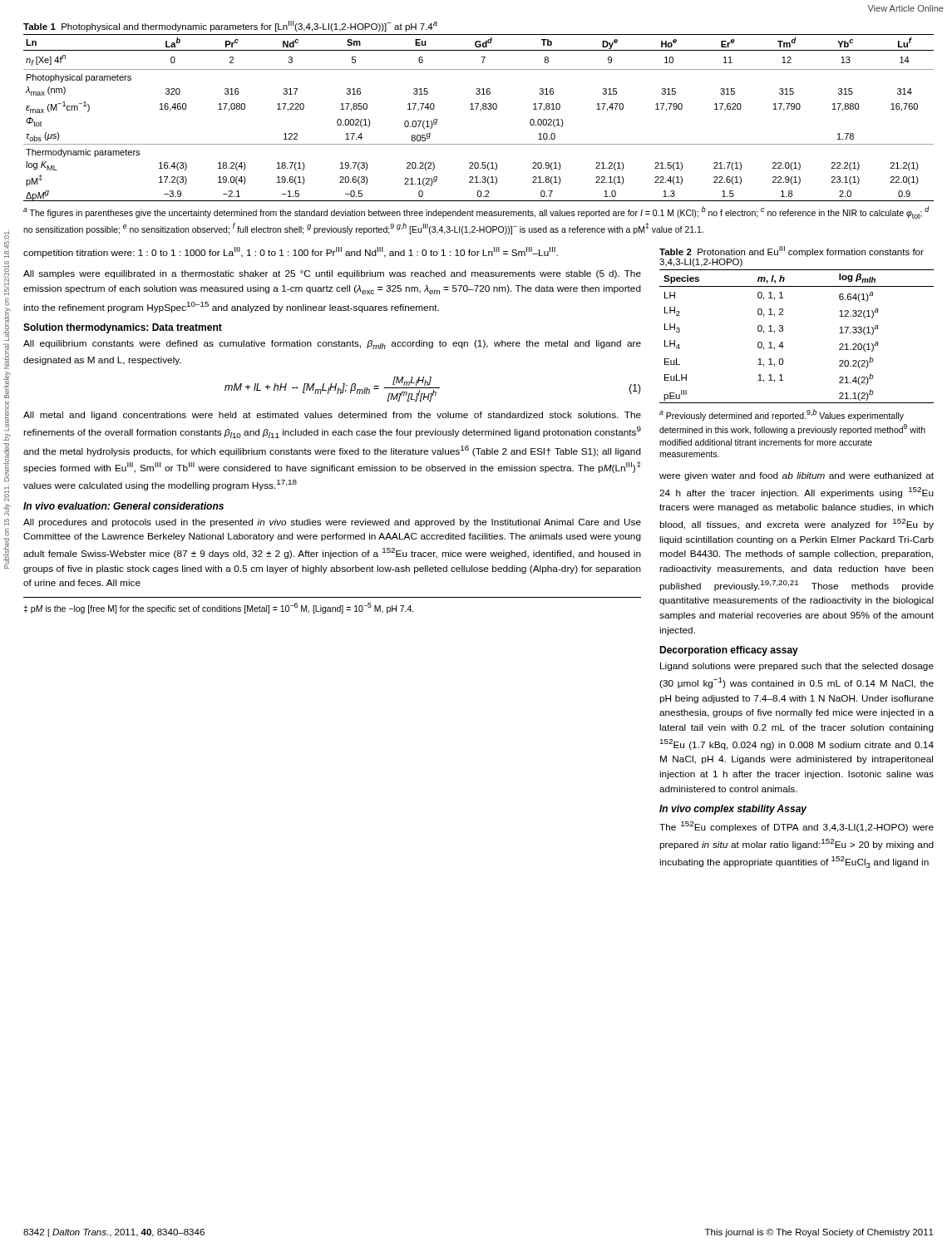Locate the text block that reads "All procedures and protocols used in the"
This screenshot has width=952, height=1247.
pyautogui.click(x=332, y=552)
